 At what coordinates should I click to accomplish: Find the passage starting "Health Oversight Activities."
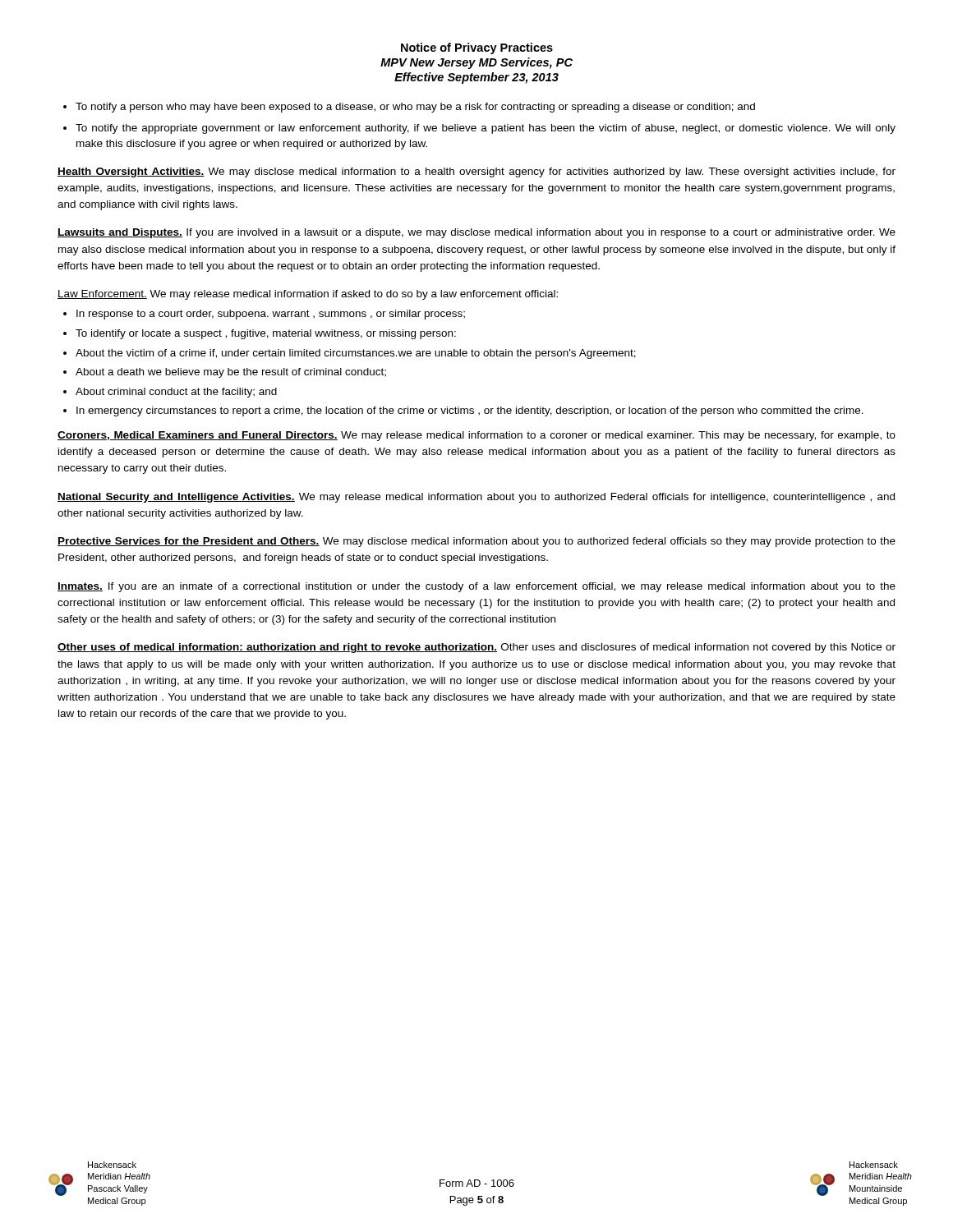476,188
